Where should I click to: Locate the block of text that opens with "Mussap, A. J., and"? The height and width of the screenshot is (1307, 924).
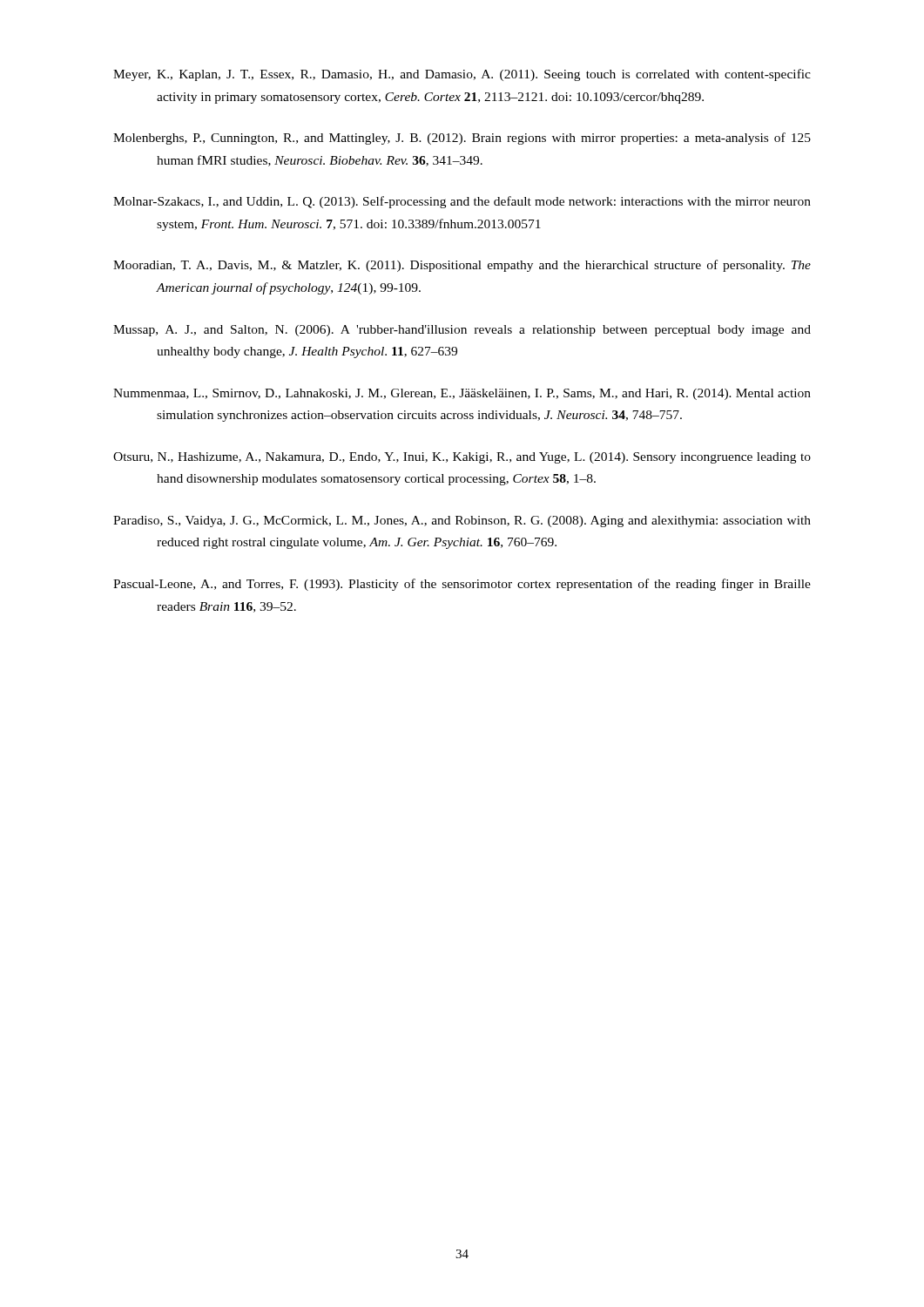pos(462,340)
